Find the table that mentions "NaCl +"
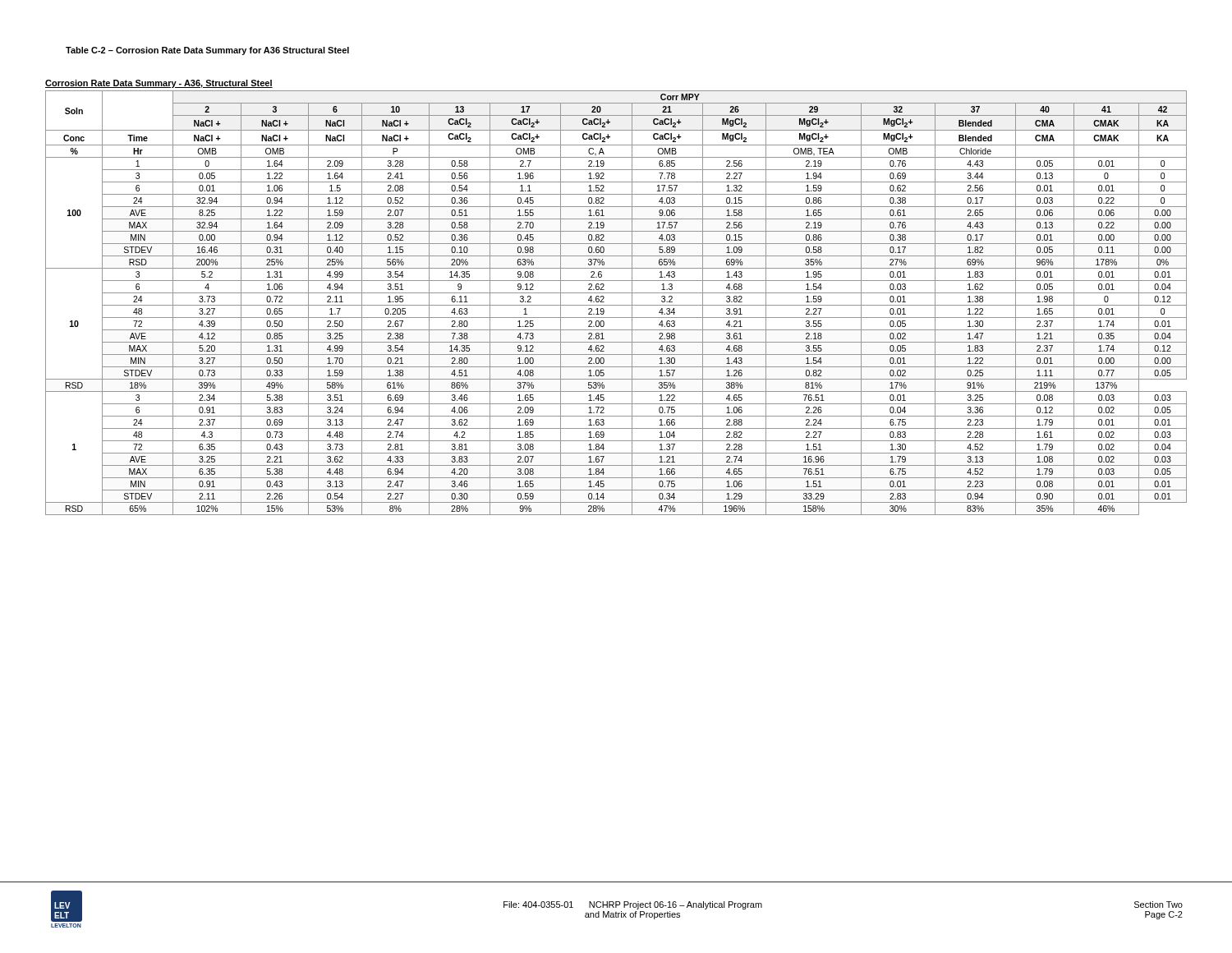Image resolution: width=1232 pixels, height=953 pixels. click(616, 303)
